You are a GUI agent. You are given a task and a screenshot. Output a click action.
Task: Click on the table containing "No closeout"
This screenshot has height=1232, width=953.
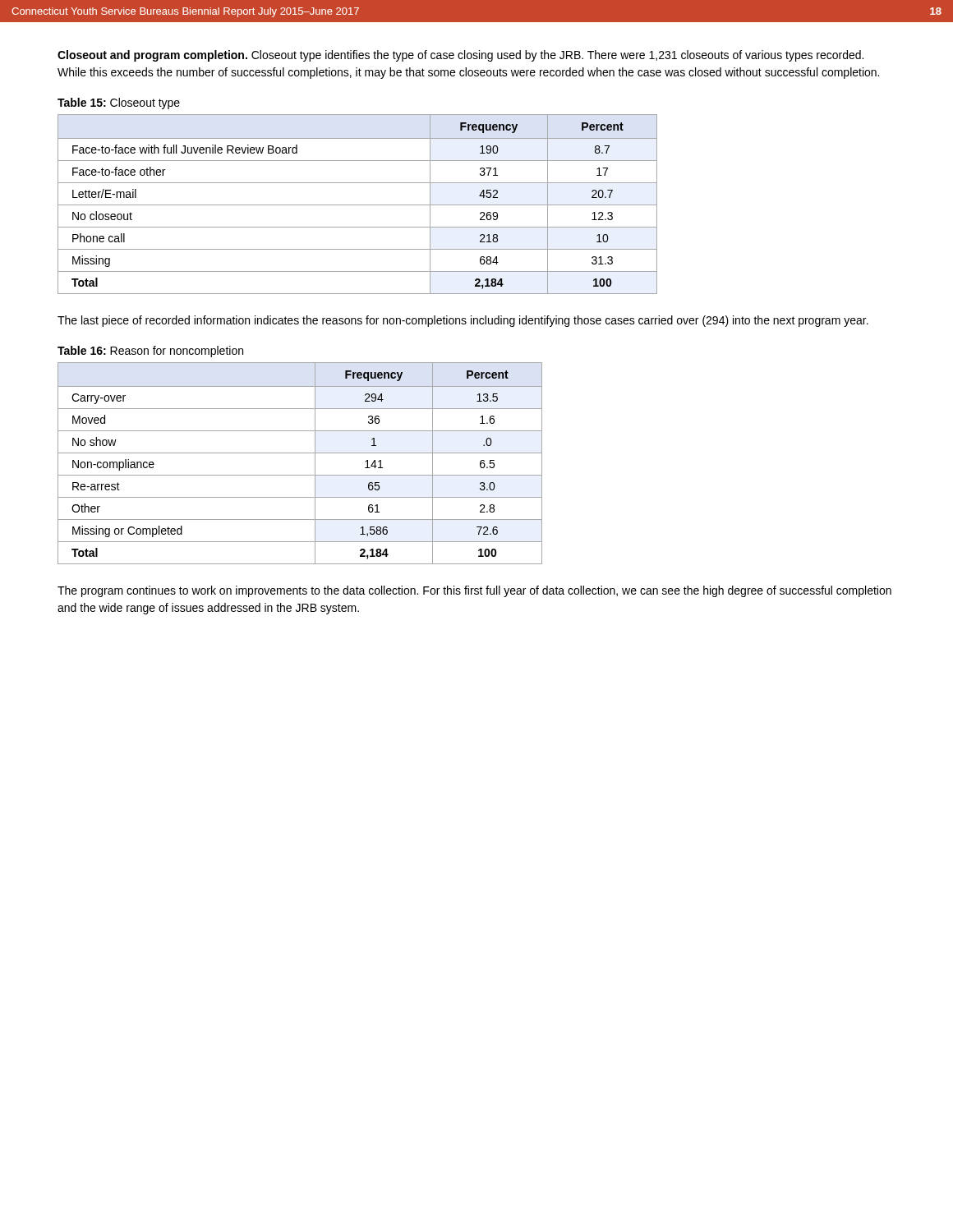[476, 204]
